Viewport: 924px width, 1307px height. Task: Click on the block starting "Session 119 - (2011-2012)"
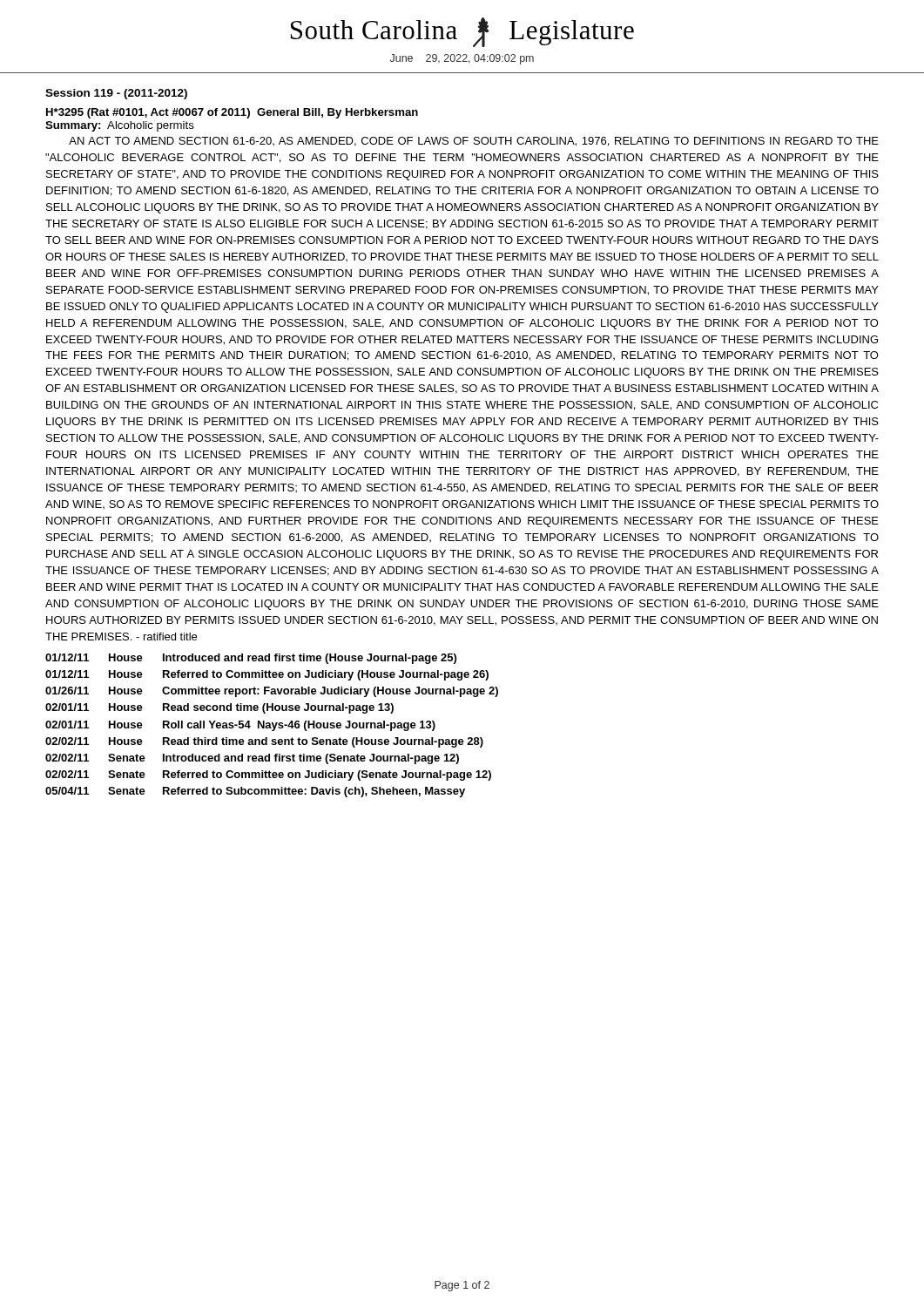pos(117,93)
